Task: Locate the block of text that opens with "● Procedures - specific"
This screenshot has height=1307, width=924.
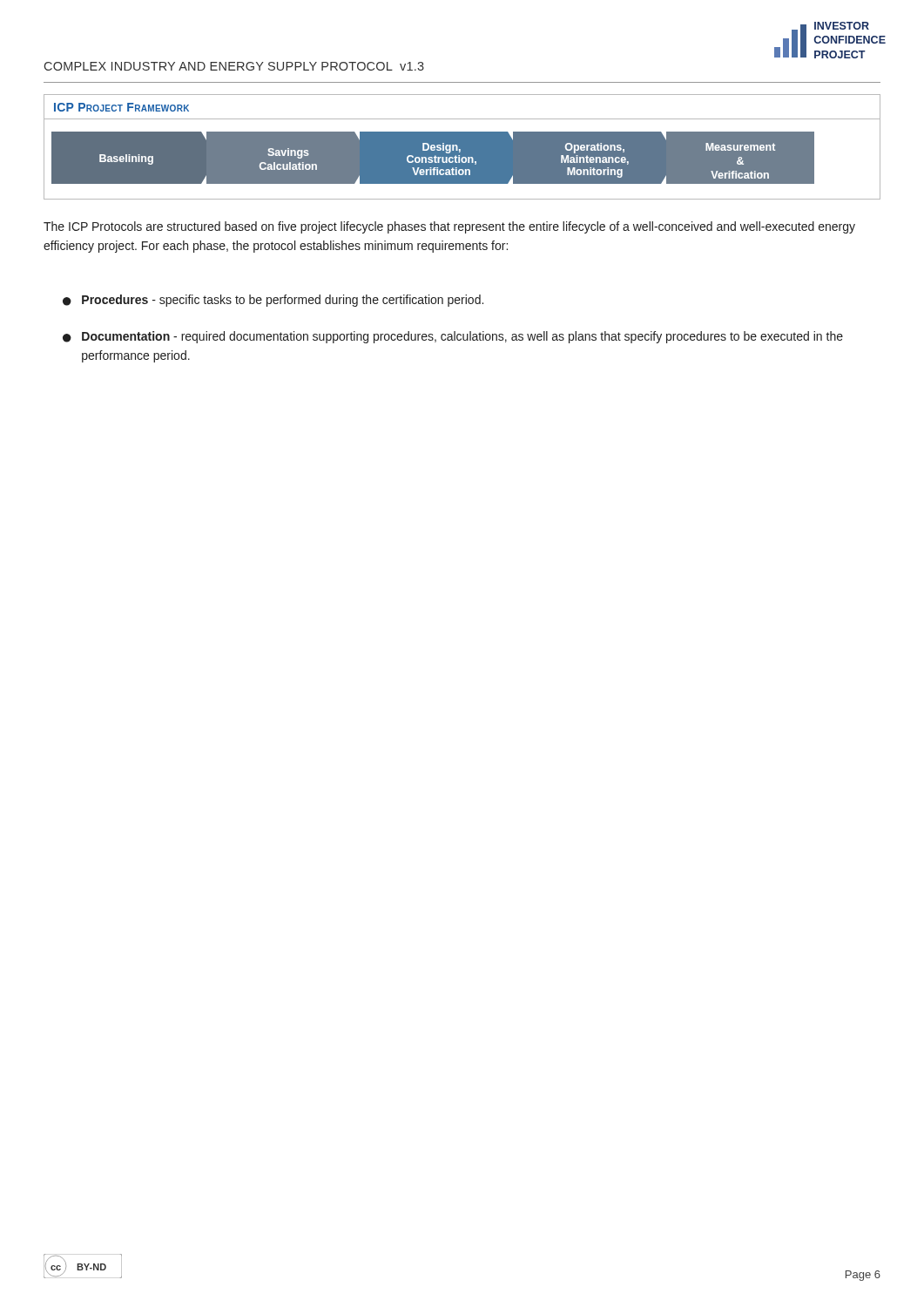Action: 273,301
